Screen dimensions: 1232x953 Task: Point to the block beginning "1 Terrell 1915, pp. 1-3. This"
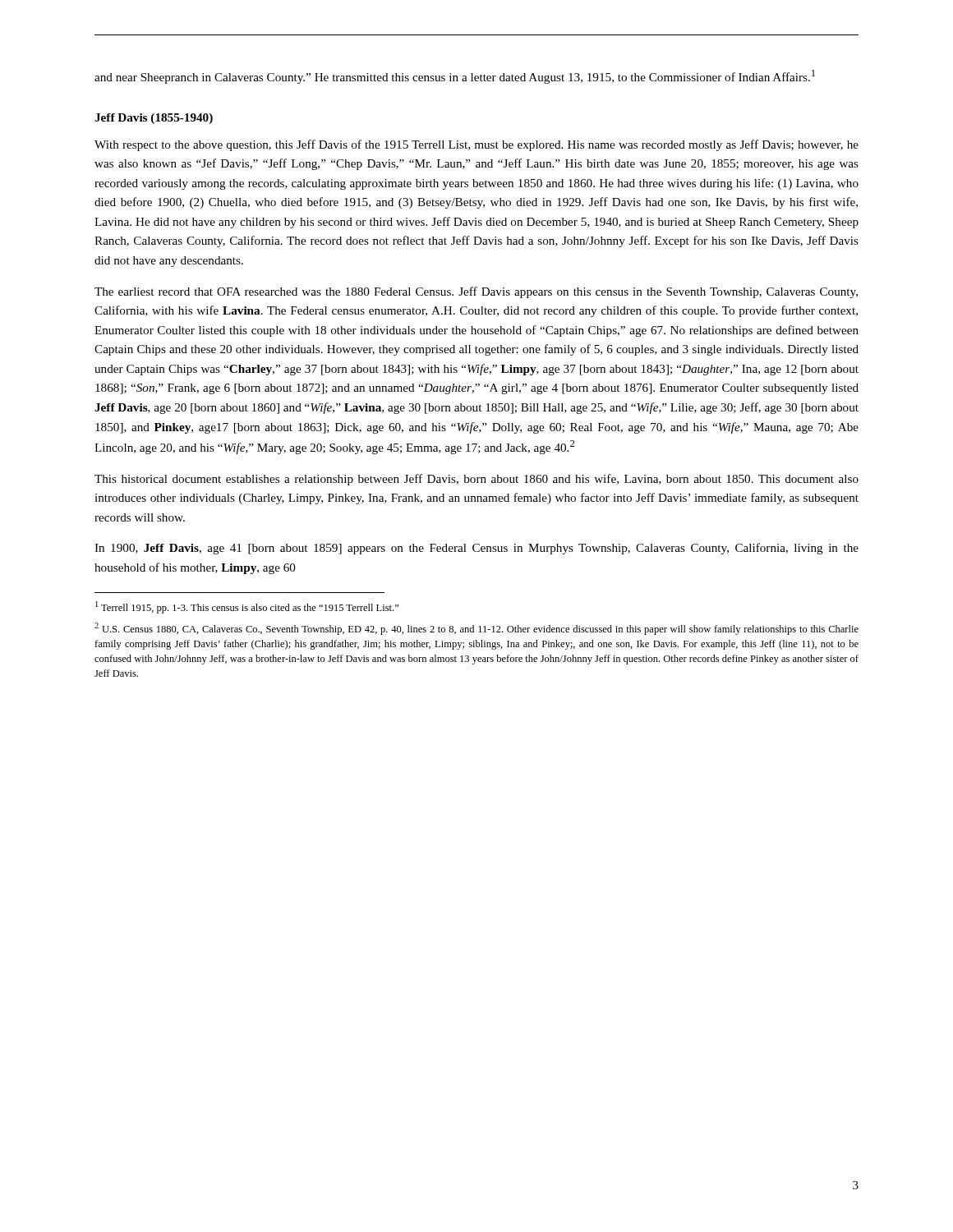247,606
